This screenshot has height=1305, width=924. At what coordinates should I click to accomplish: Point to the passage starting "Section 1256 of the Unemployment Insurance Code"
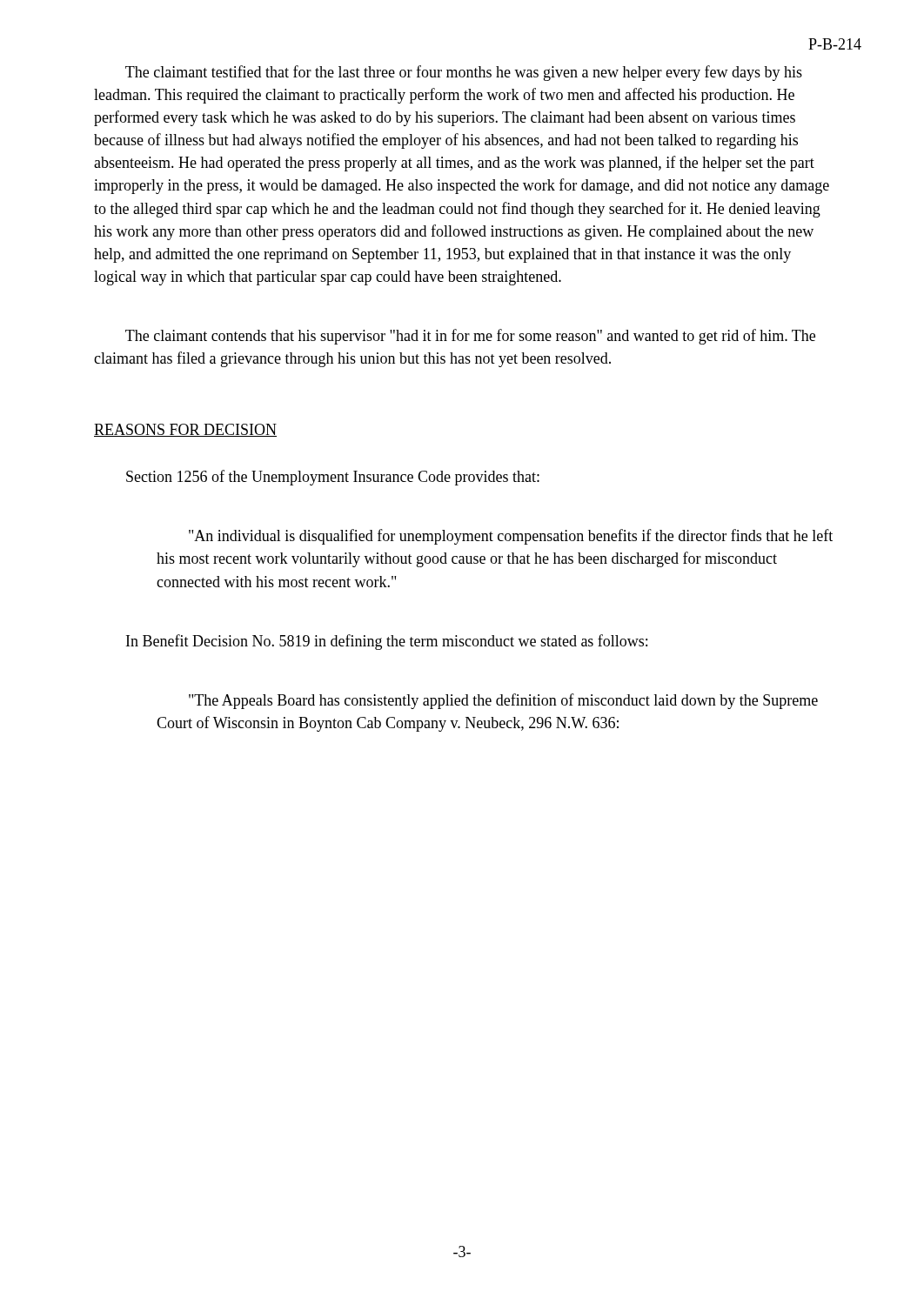click(317, 477)
